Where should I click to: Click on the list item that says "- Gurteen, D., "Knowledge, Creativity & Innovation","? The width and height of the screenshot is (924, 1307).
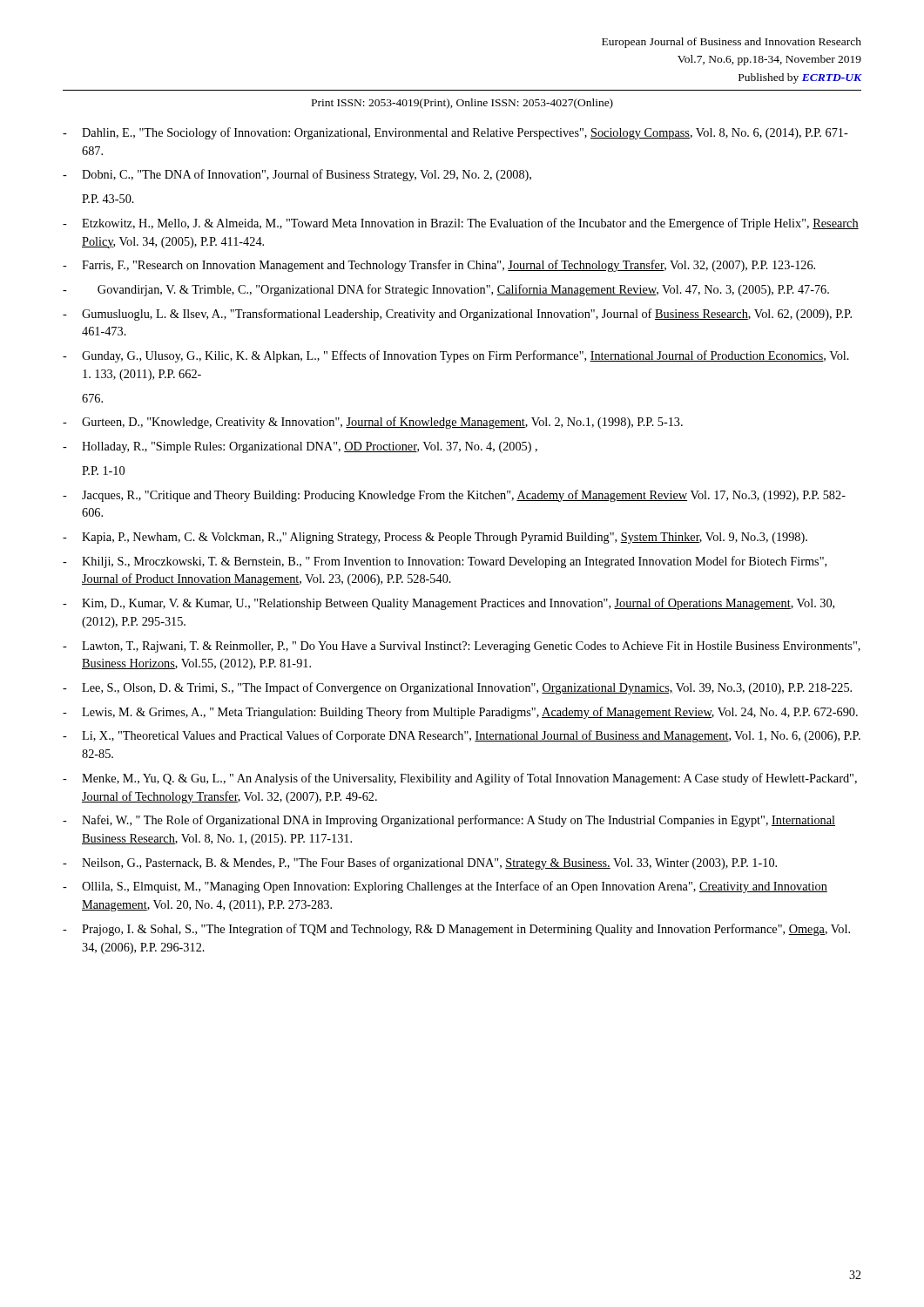[462, 422]
